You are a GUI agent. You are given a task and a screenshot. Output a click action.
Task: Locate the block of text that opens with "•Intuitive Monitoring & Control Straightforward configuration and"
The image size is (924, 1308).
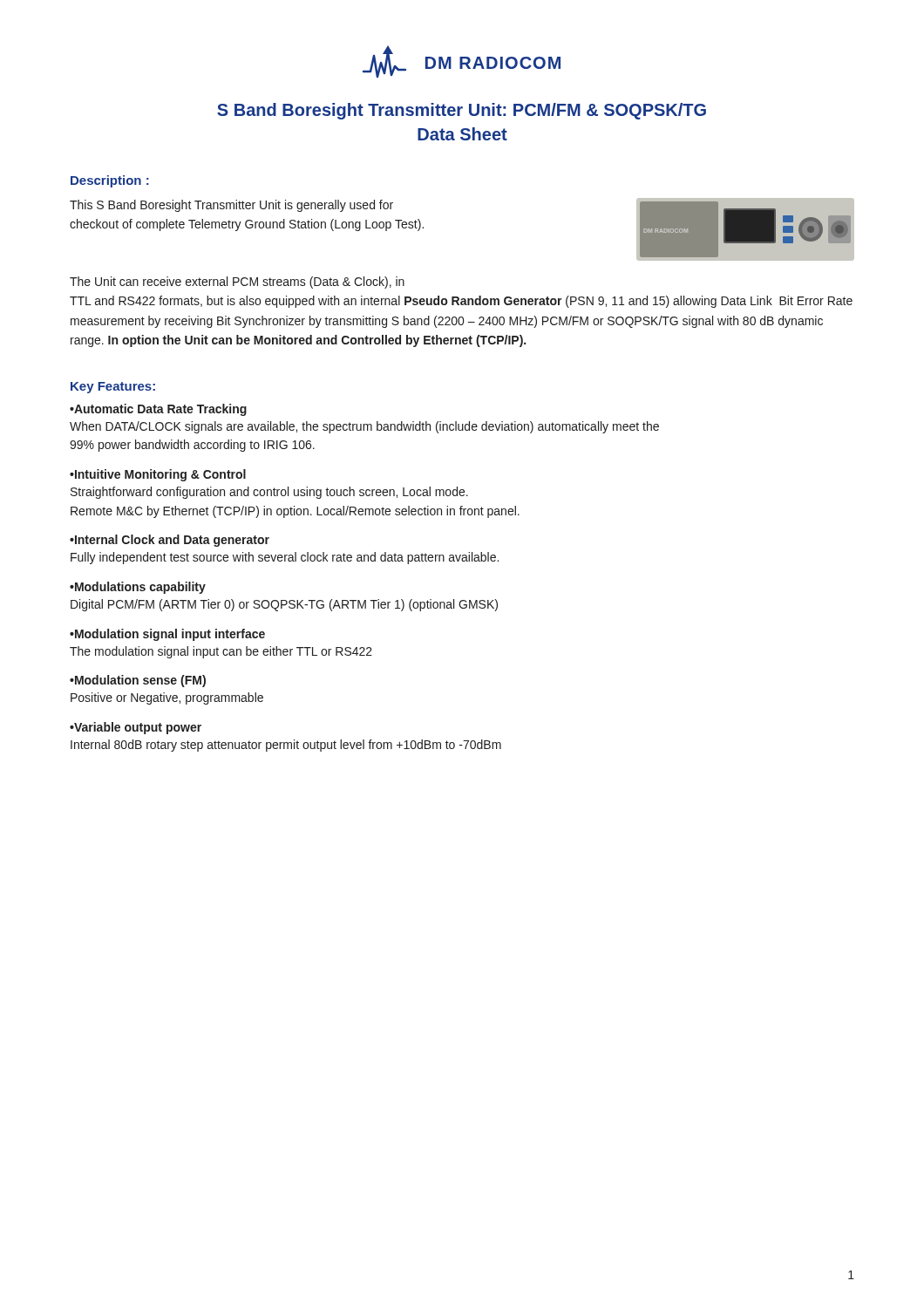[462, 494]
